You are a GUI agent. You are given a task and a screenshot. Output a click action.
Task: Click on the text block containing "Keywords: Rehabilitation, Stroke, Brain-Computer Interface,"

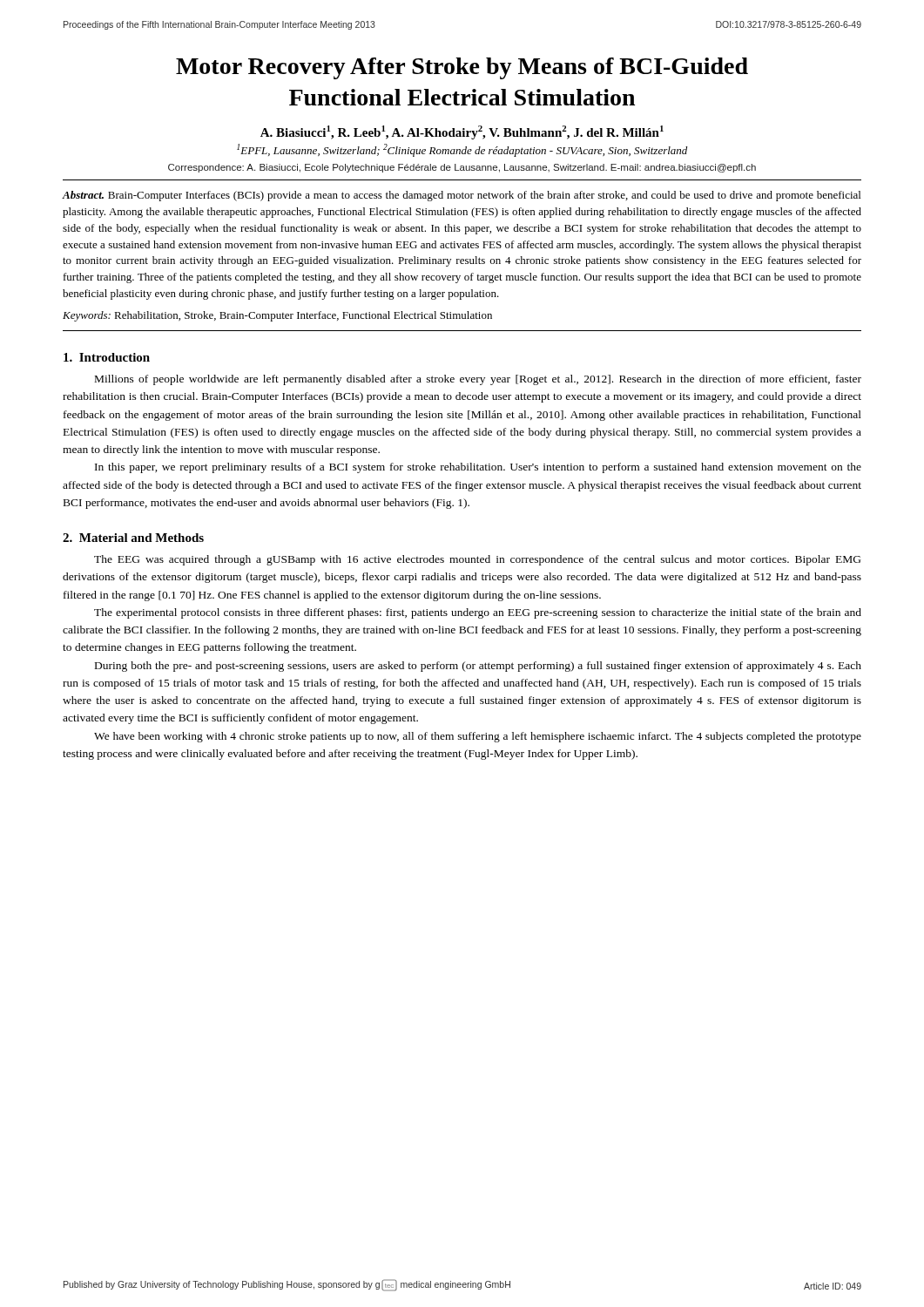click(278, 315)
